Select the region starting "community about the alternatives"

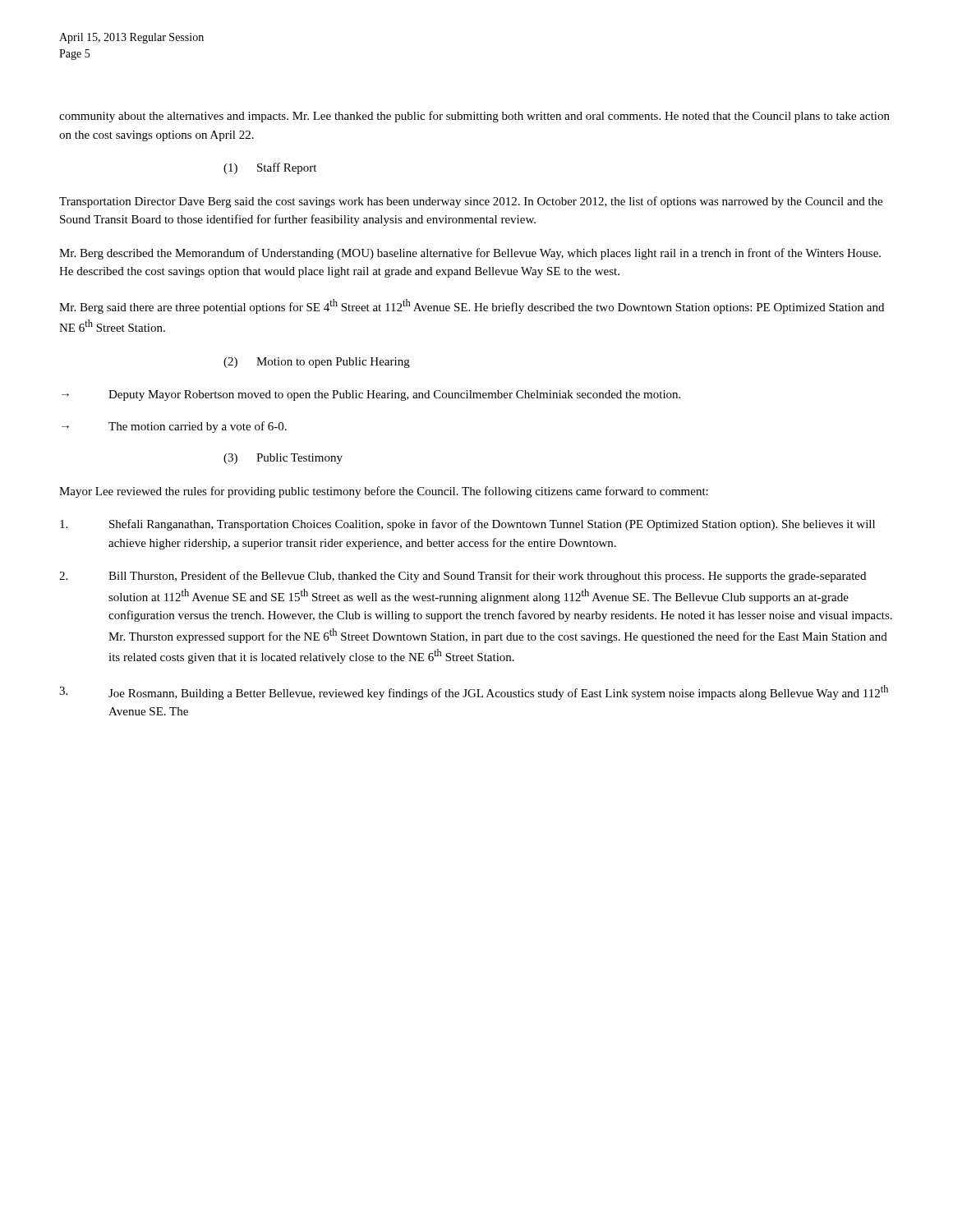(x=474, y=125)
